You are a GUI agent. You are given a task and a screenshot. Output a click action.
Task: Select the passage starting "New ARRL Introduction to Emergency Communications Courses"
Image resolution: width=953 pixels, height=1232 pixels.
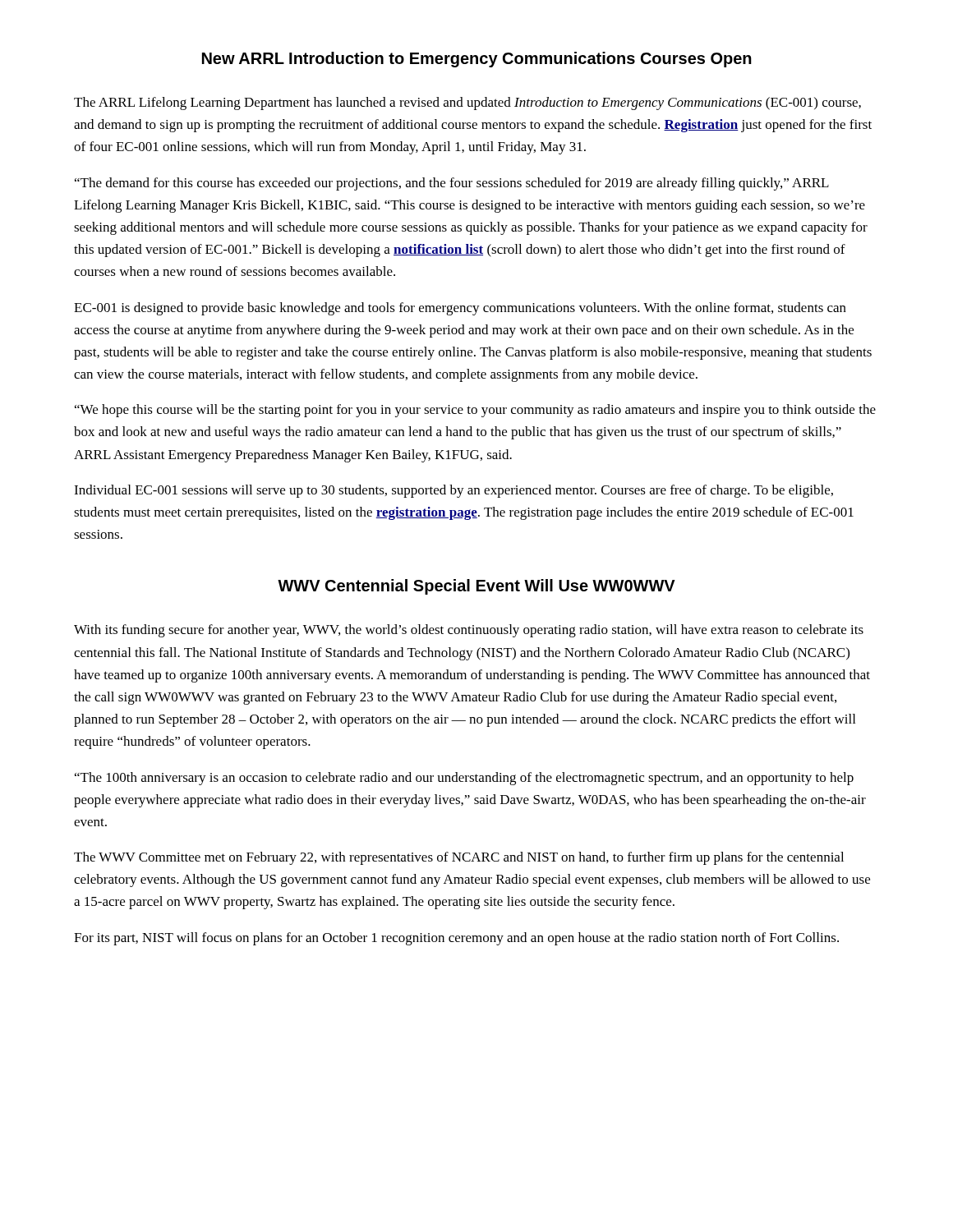476,58
